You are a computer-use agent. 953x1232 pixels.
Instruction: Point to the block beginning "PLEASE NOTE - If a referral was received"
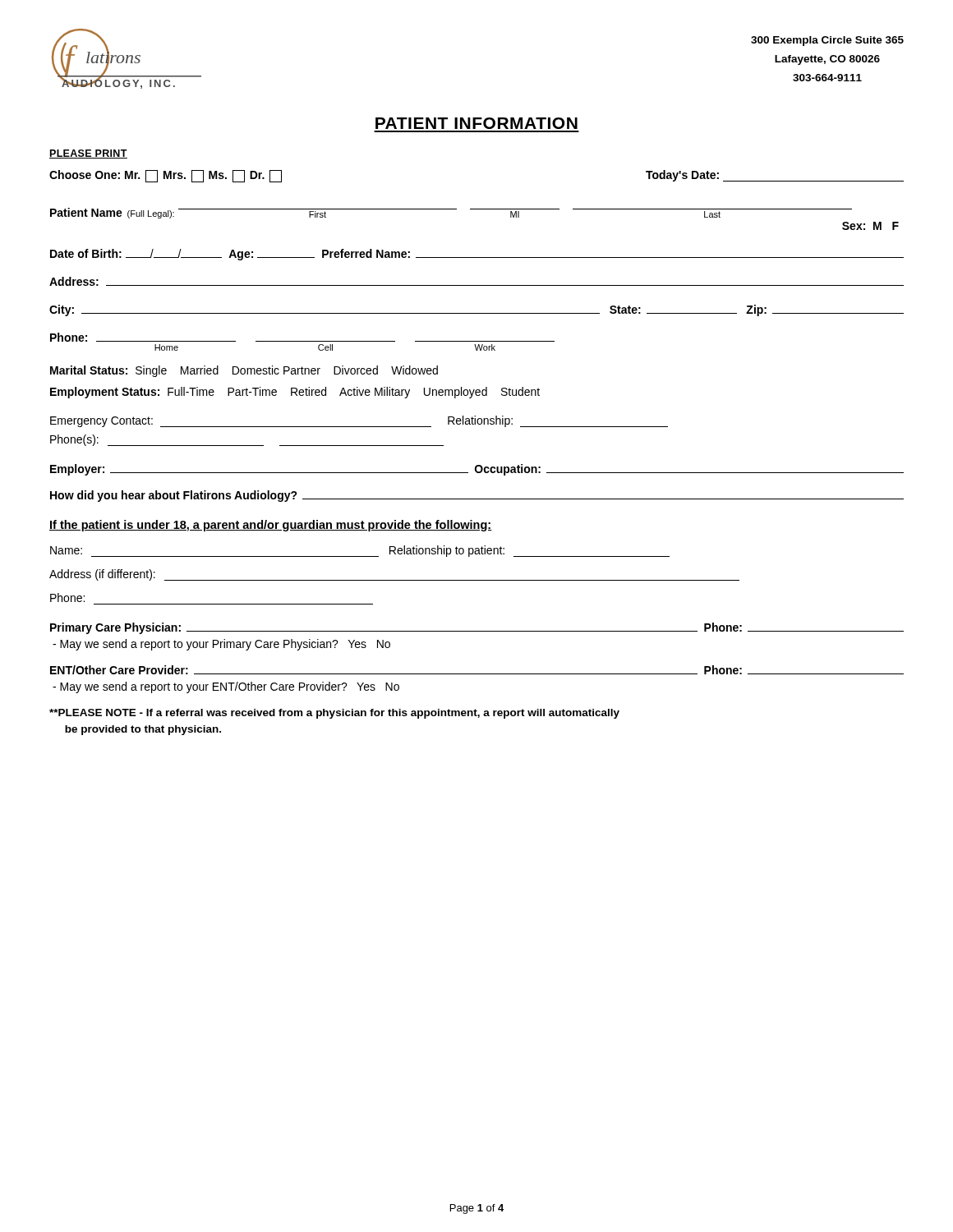334,721
